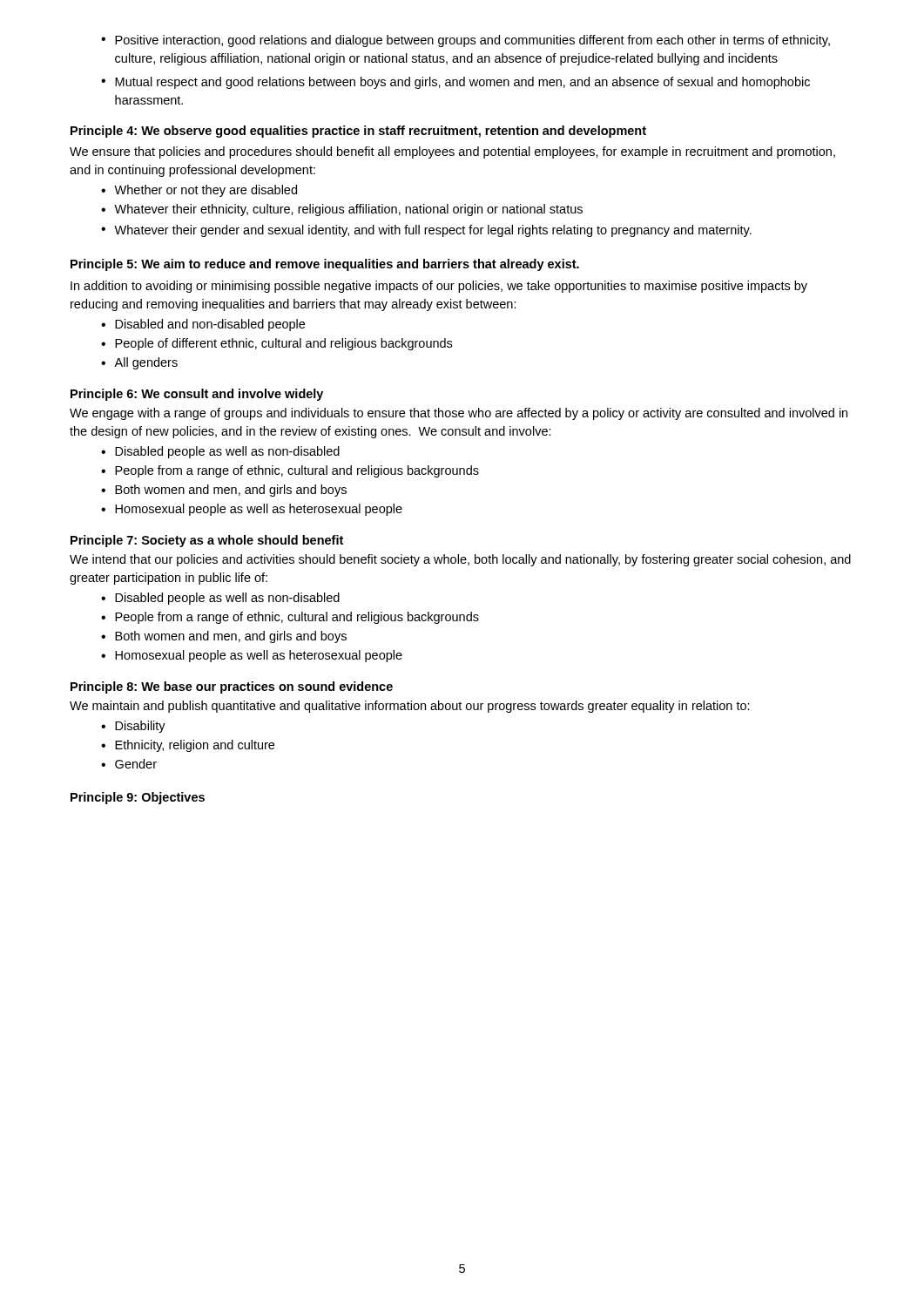This screenshot has height=1307, width=924.
Task: Click on the text block that reads "We ensure that policies"
Action: [x=453, y=161]
